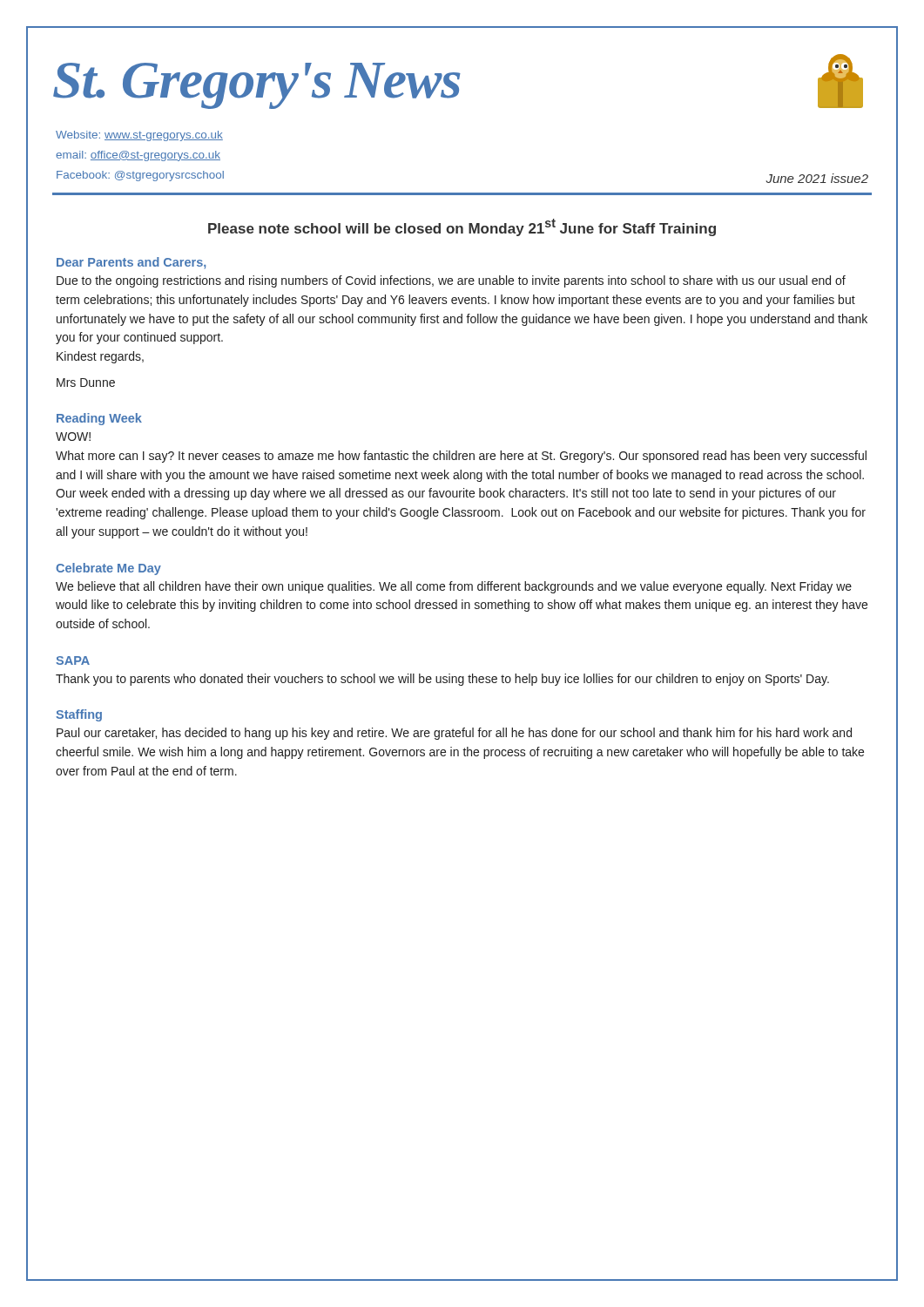Locate the illustration
924x1307 pixels.
point(840,87)
